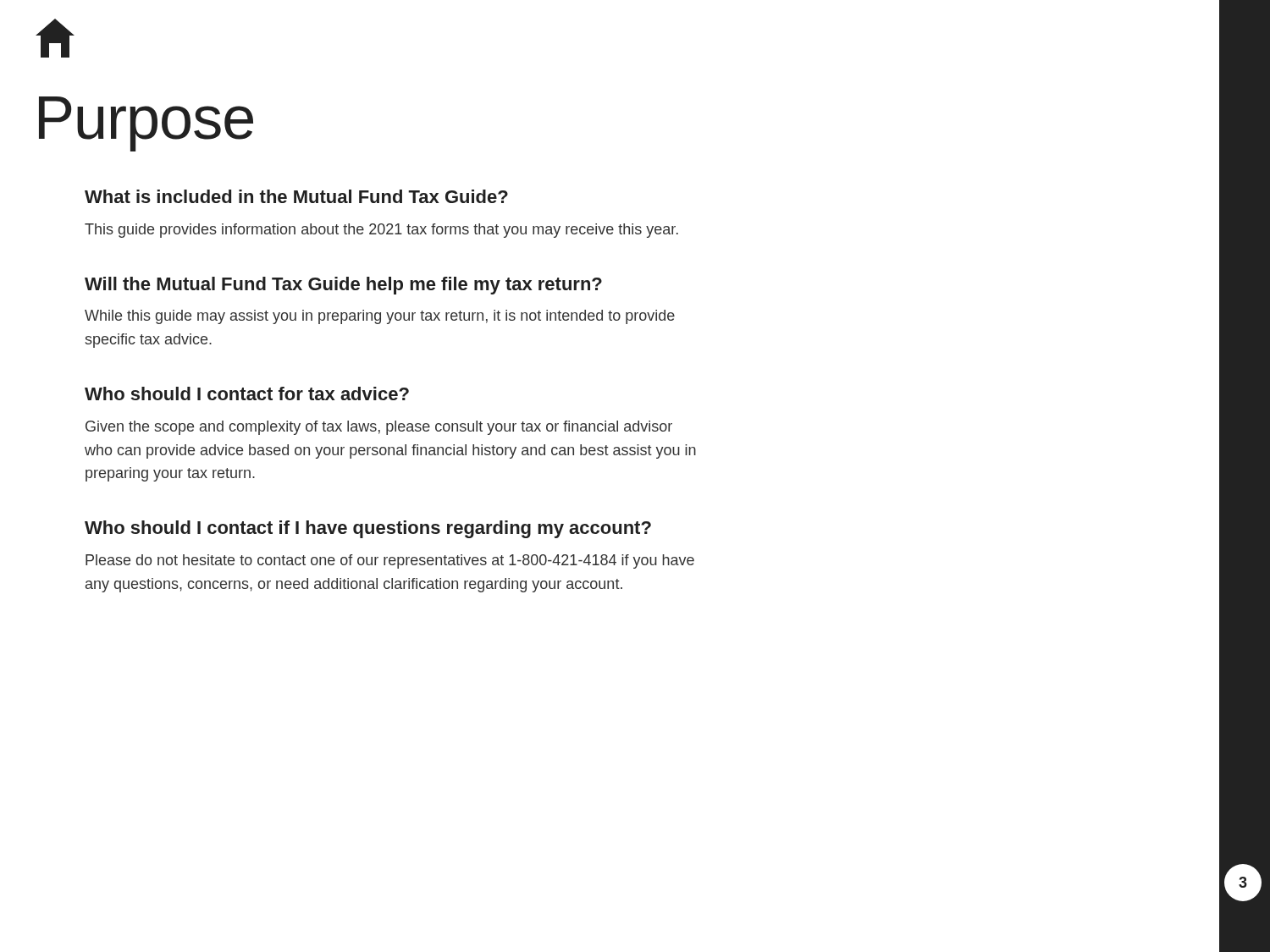This screenshot has width=1270, height=952.
Task: Point to the text starting "Will the Mutual Fund Tax Guide help"
Action: [x=343, y=286]
